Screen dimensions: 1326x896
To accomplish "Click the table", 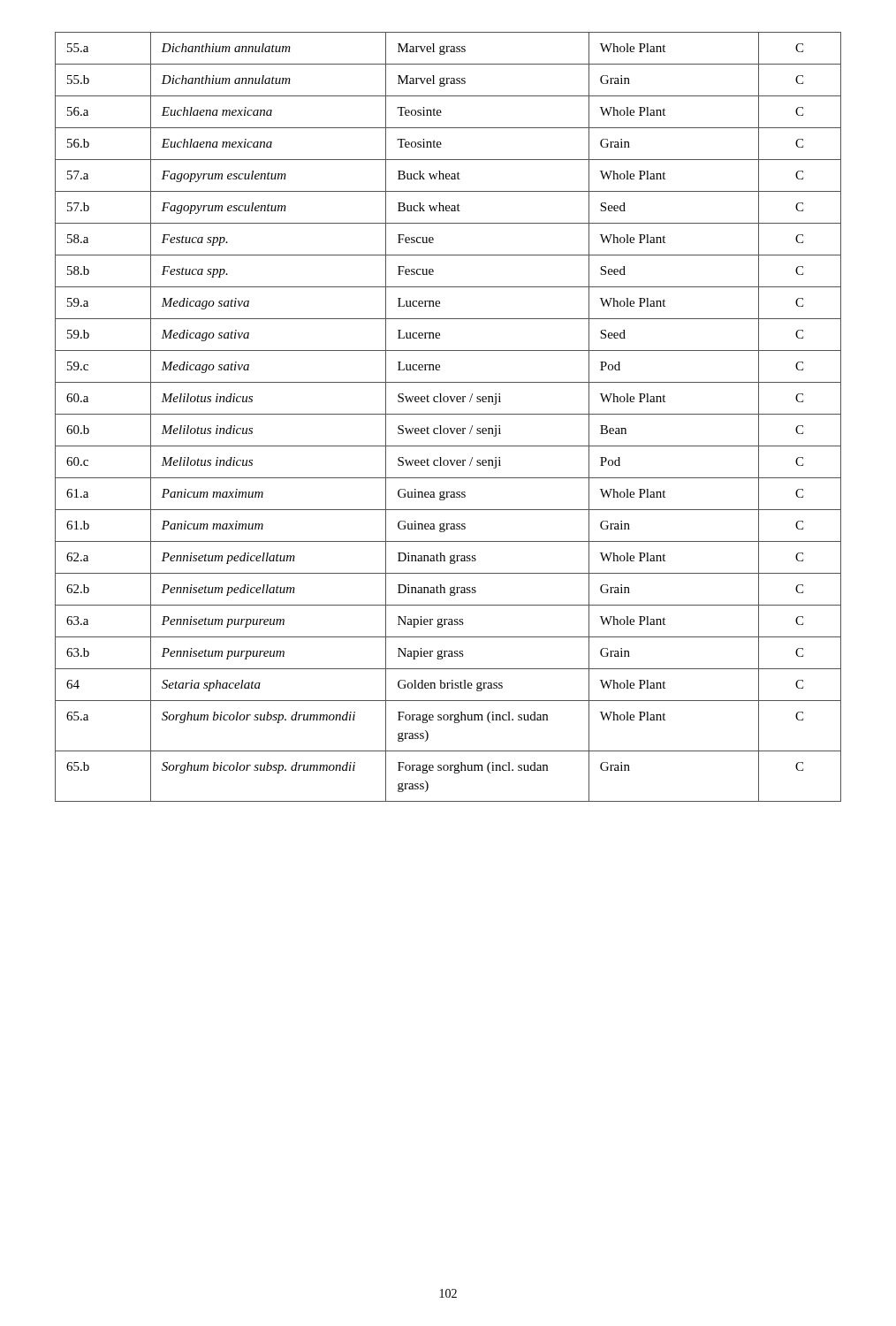I will [448, 417].
